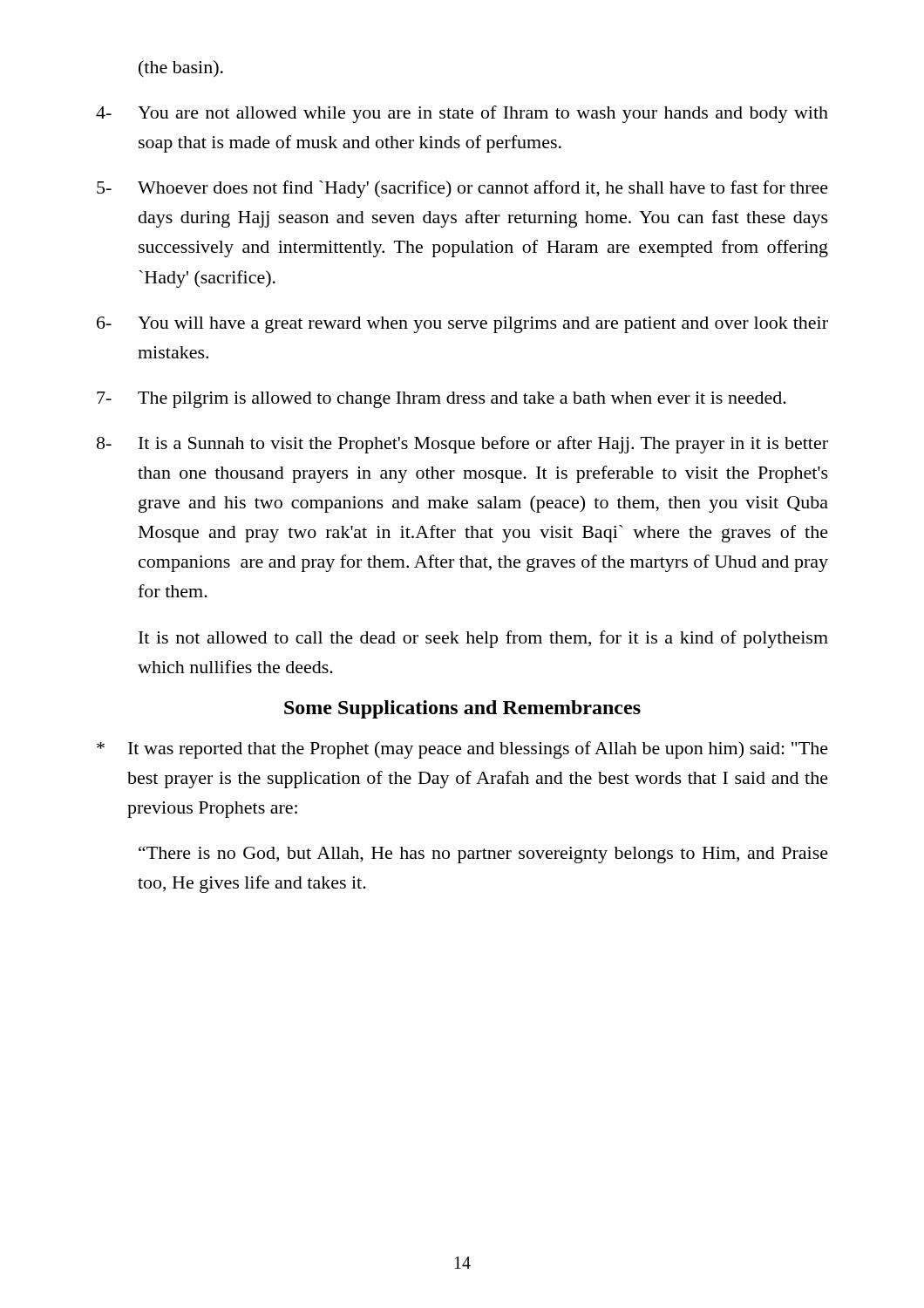Click on the list item that says "5- Whoever does not find `Hady'"

click(x=462, y=232)
